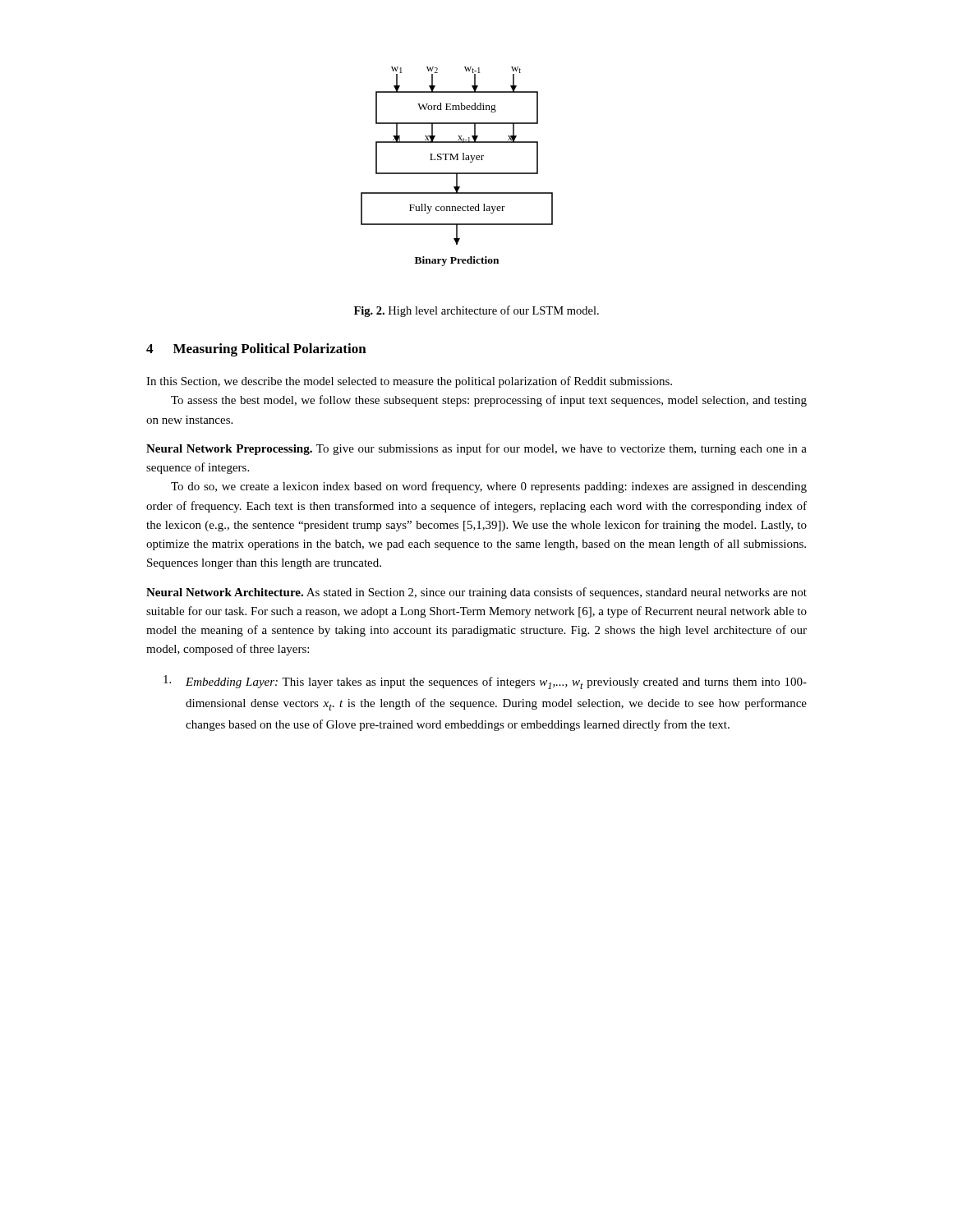Select the text block containing "In this Section, we describe"
Image resolution: width=953 pixels, height=1232 pixels.
(x=410, y=381)
